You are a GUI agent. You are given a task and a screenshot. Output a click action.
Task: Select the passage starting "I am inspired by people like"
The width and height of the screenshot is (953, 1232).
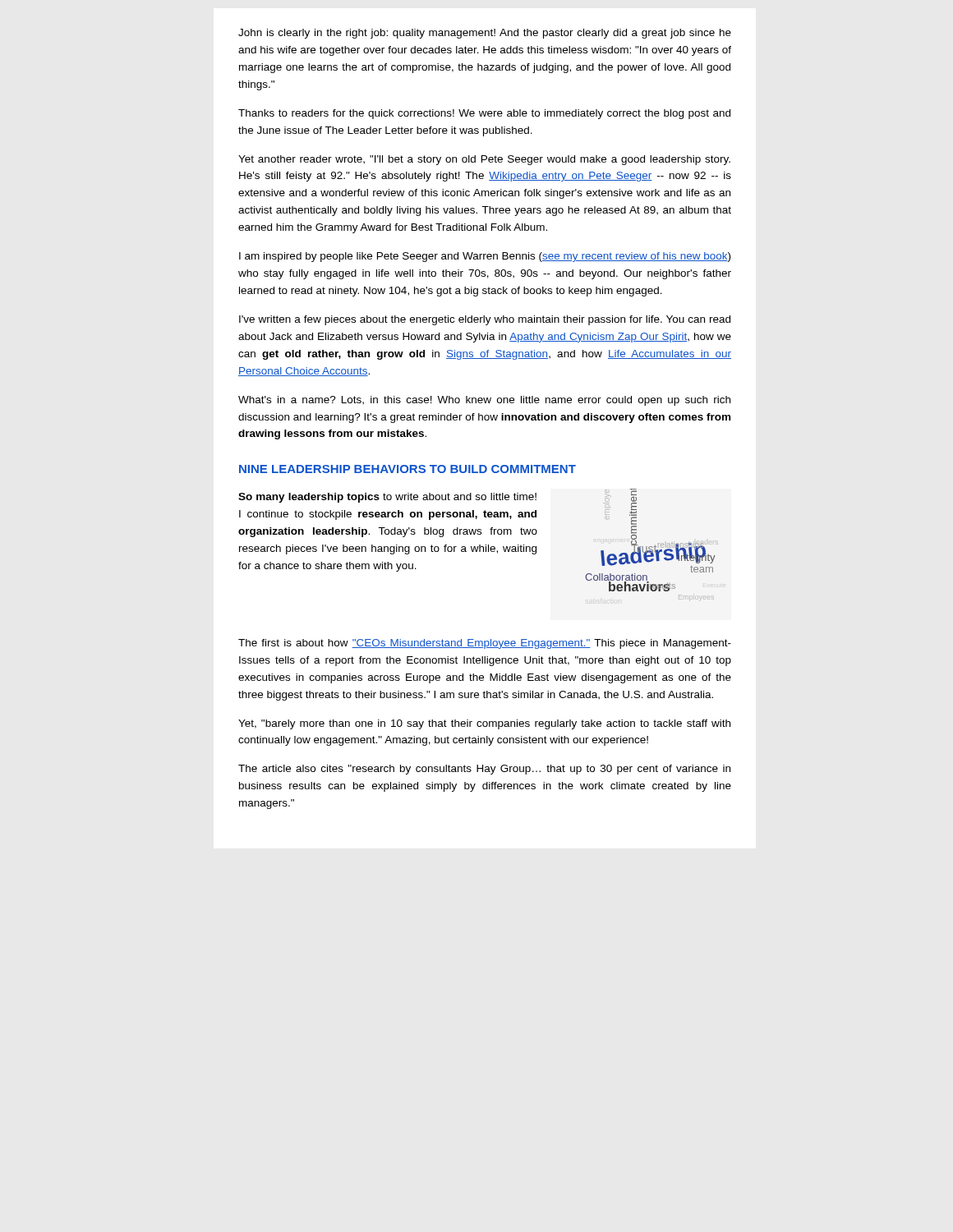(485, 273)
